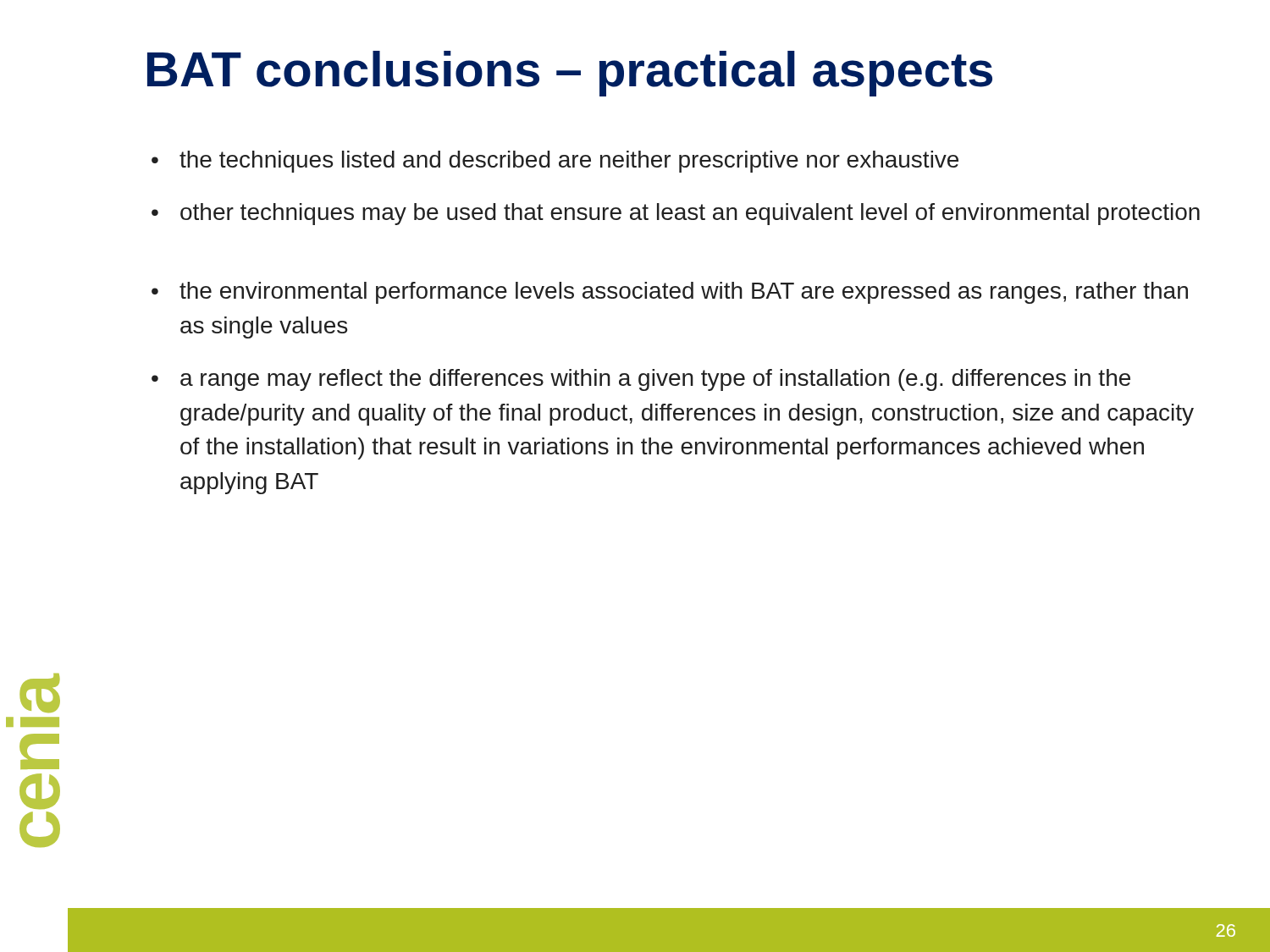Where does it say "BAT conclusions – practical aspects"?
The height and width of the screenshot is (952, 1270).
pyautogui.click(x=569, y=69)
